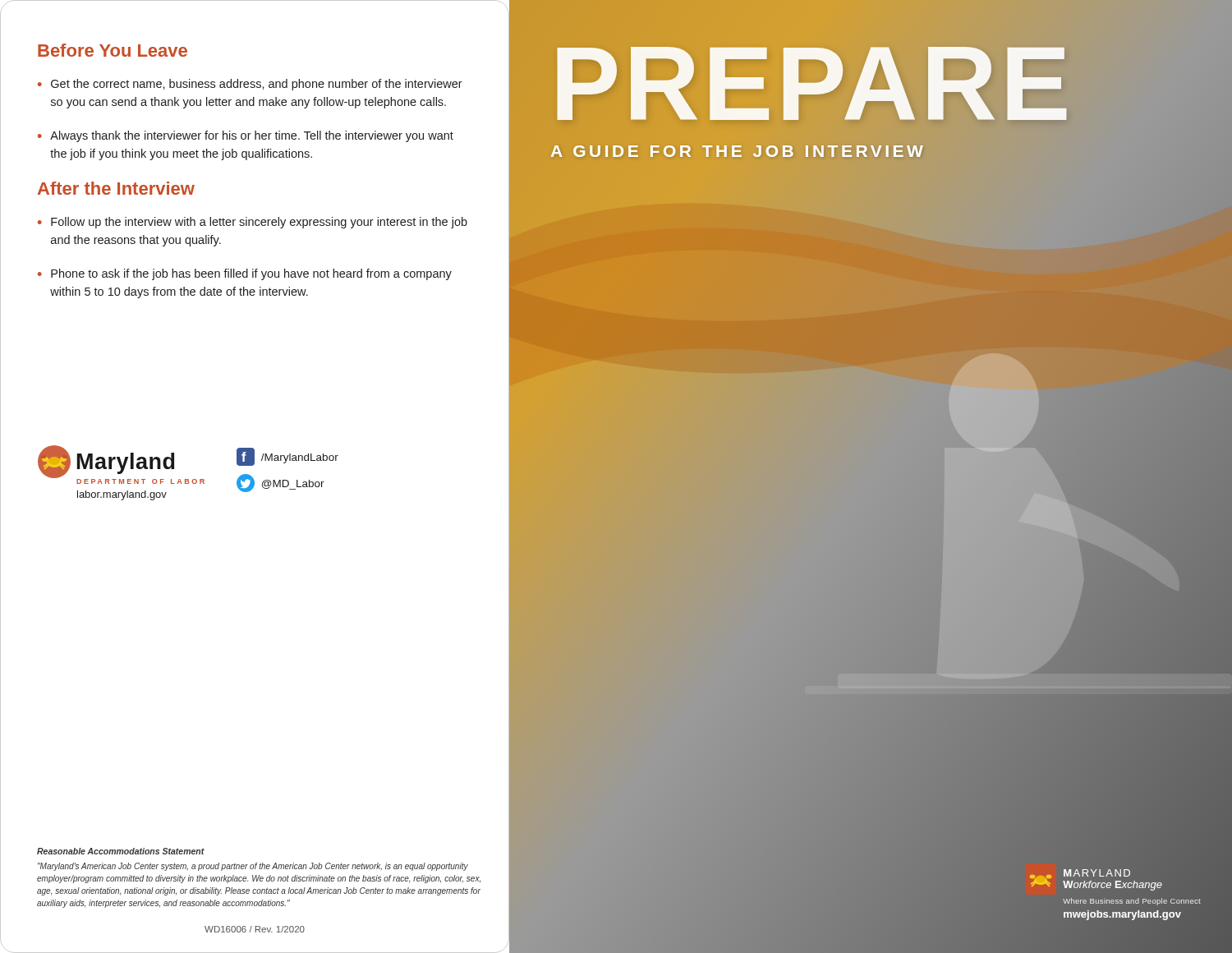
Task: Locate the list item with the text "• Always thank the interviewer"
Action: (255, 145)
